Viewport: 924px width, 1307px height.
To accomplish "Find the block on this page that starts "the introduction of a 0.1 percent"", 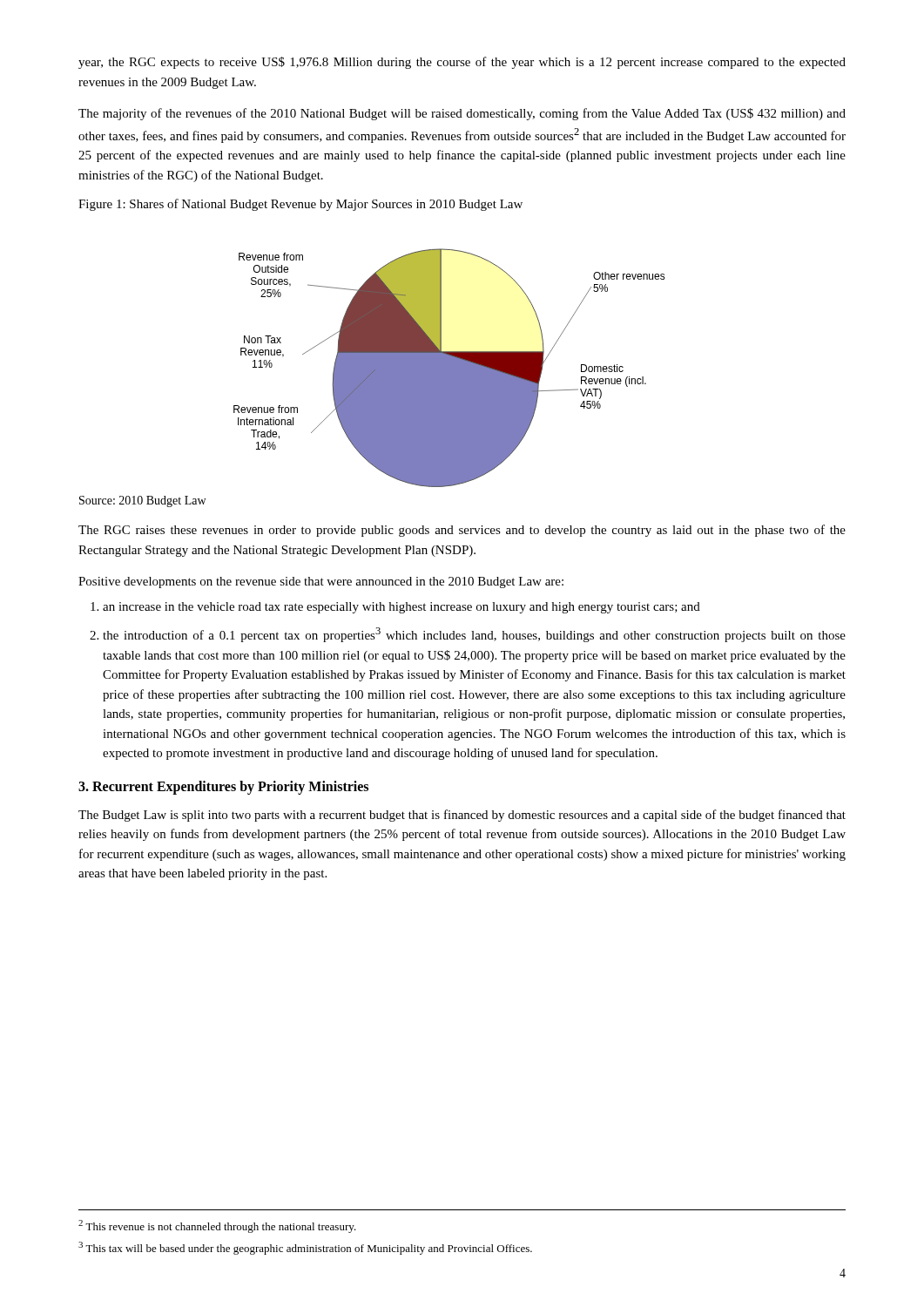I will 474,692.
